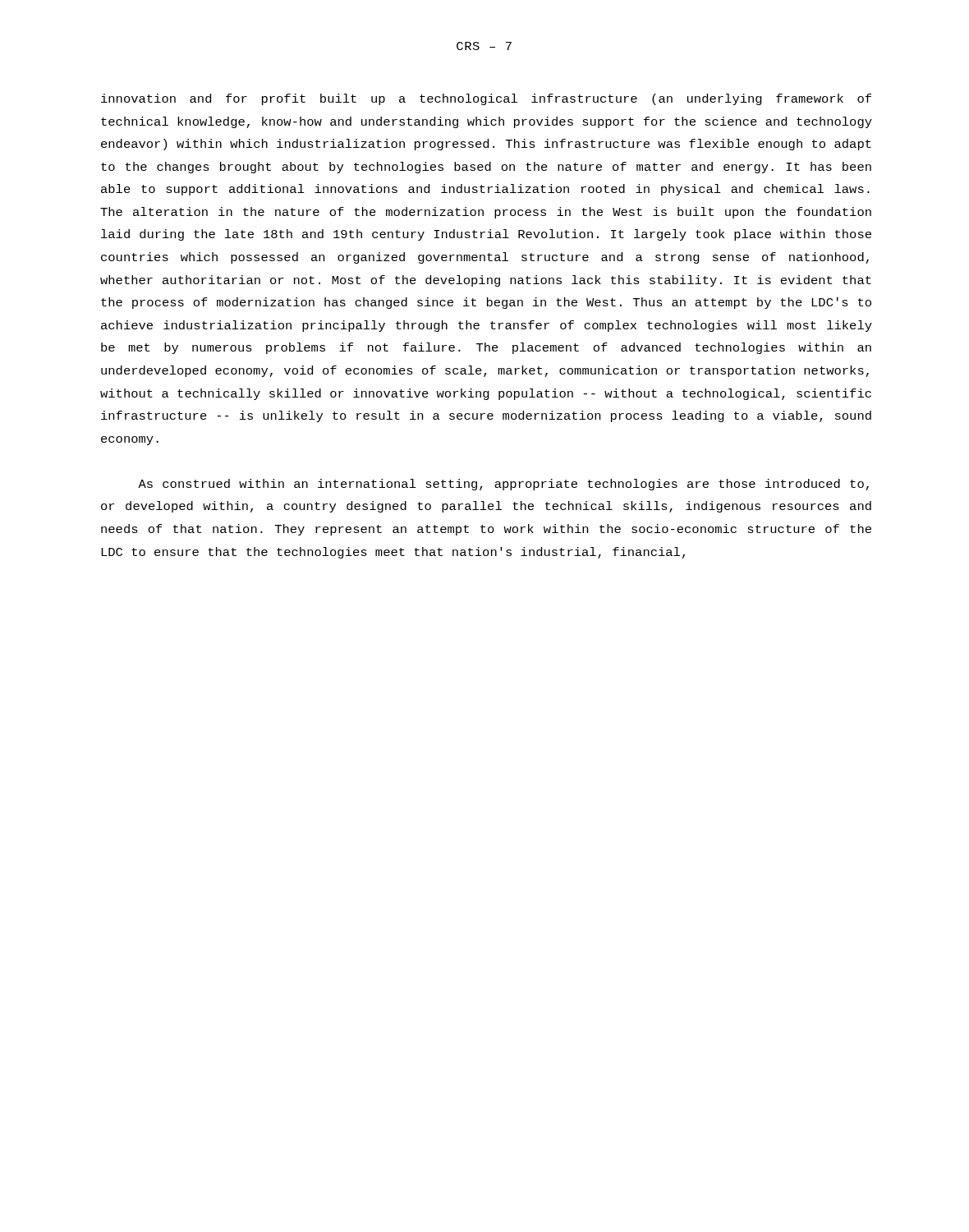
Task: Point to the block beginning "innovation and for profit built up a technological"
Action: [x=486, y=269]
